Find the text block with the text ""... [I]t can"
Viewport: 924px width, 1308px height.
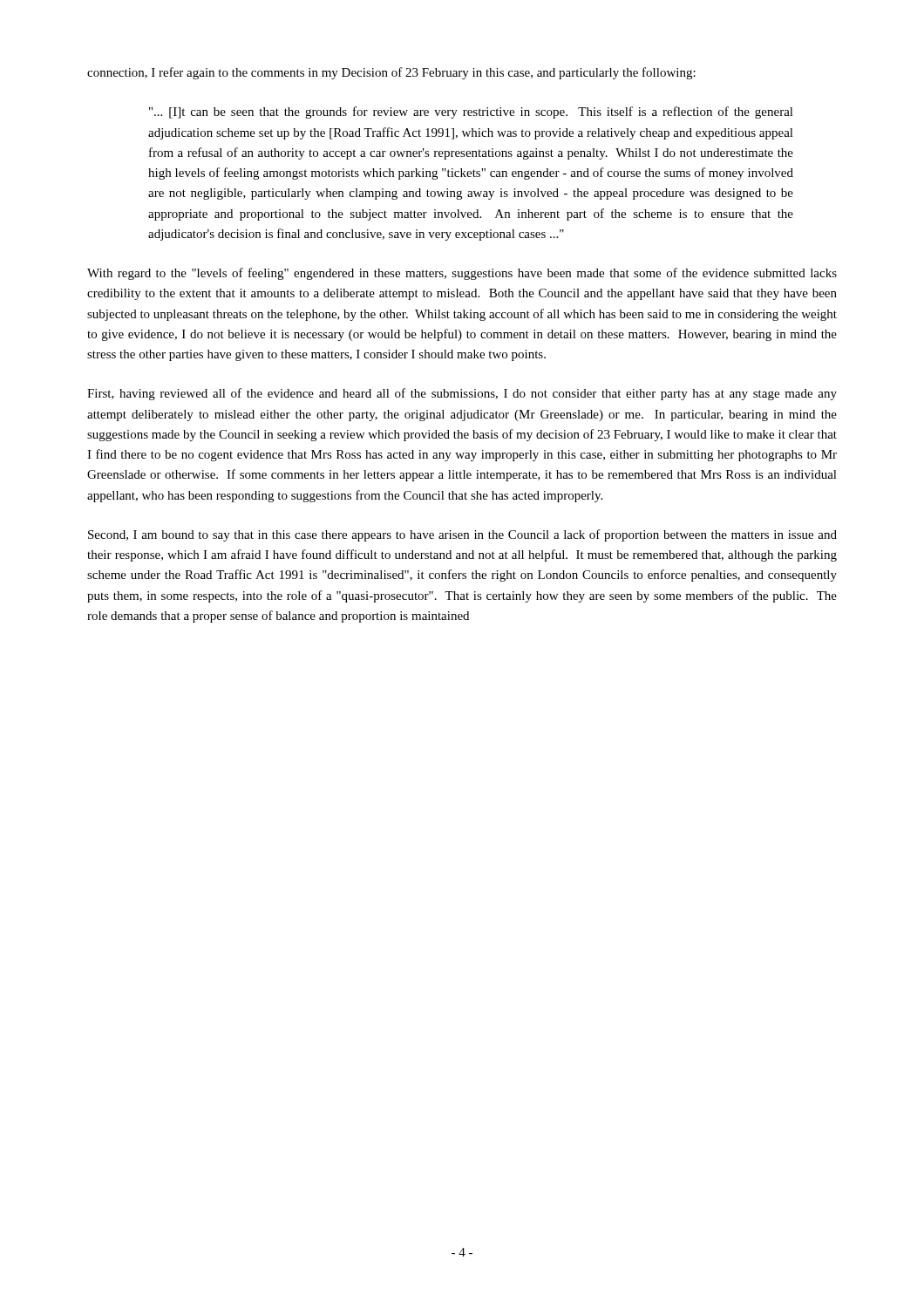pyautogui.click(x=471, y=173)
